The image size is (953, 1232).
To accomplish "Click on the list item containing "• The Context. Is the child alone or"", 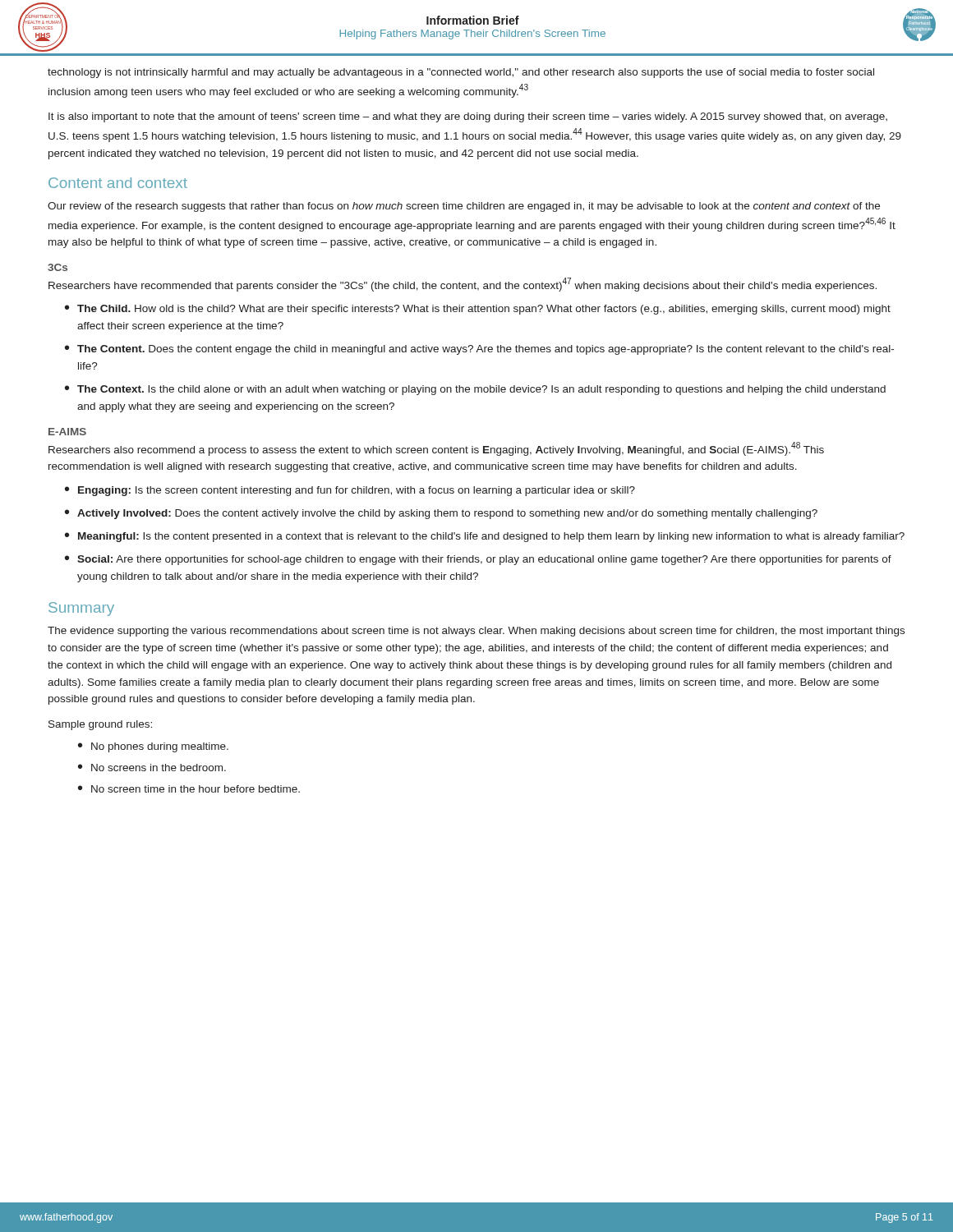I will click(x=485, y=398).
